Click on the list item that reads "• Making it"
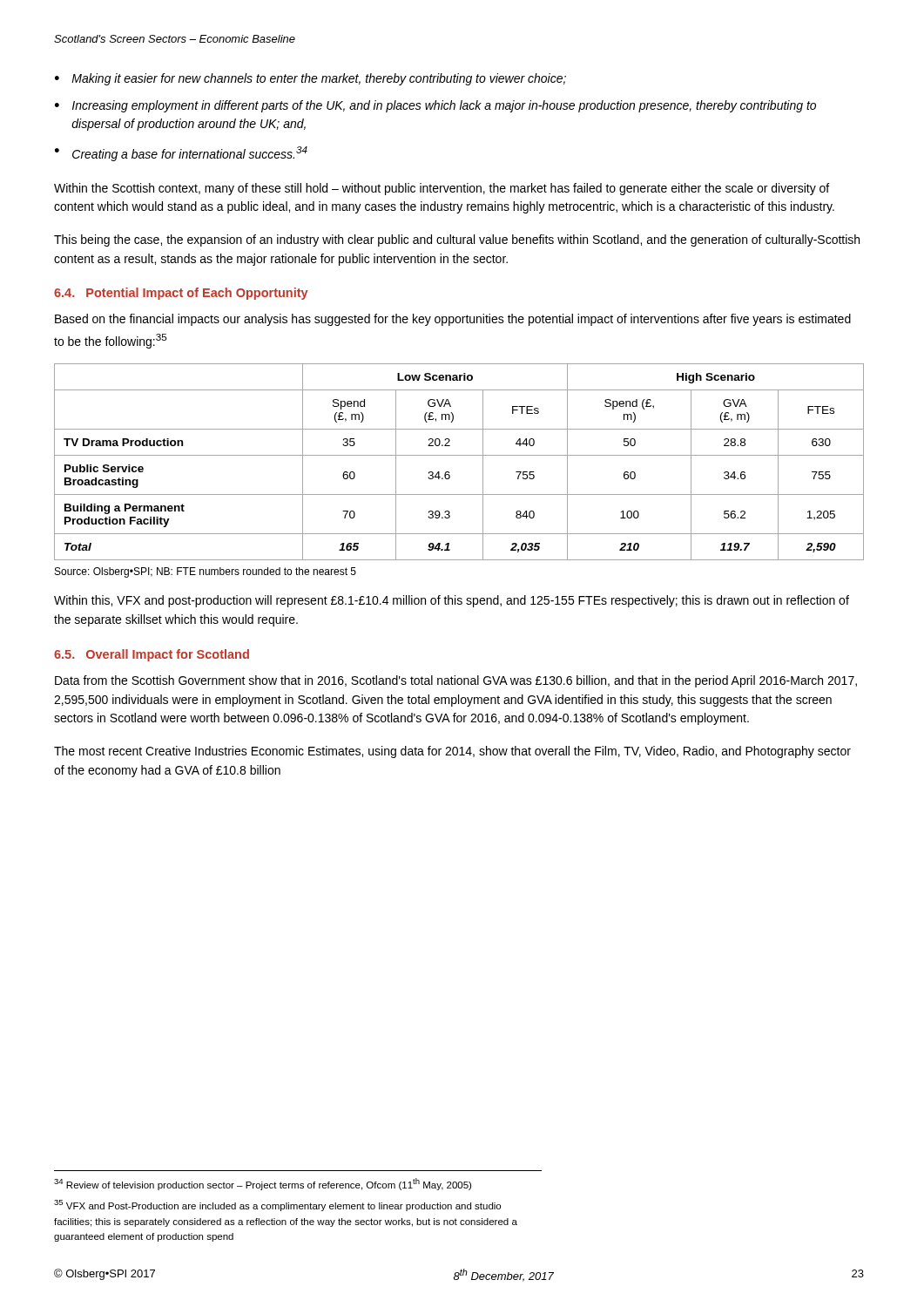Image resolution: width=924 pixels, height=1307 pixels. click(x=310, y=79)
